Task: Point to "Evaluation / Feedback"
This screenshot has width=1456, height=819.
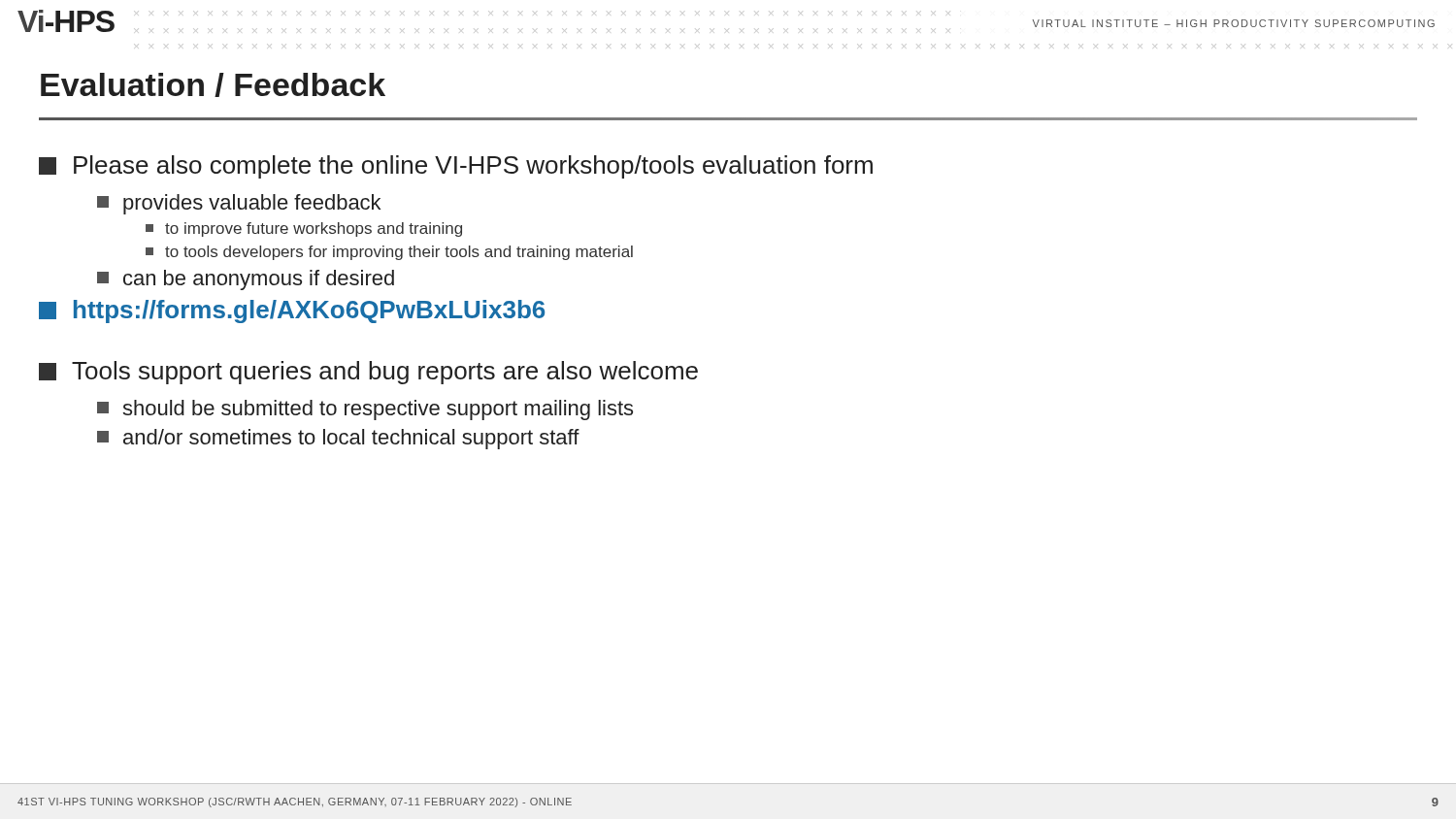Action: (213, 85)
